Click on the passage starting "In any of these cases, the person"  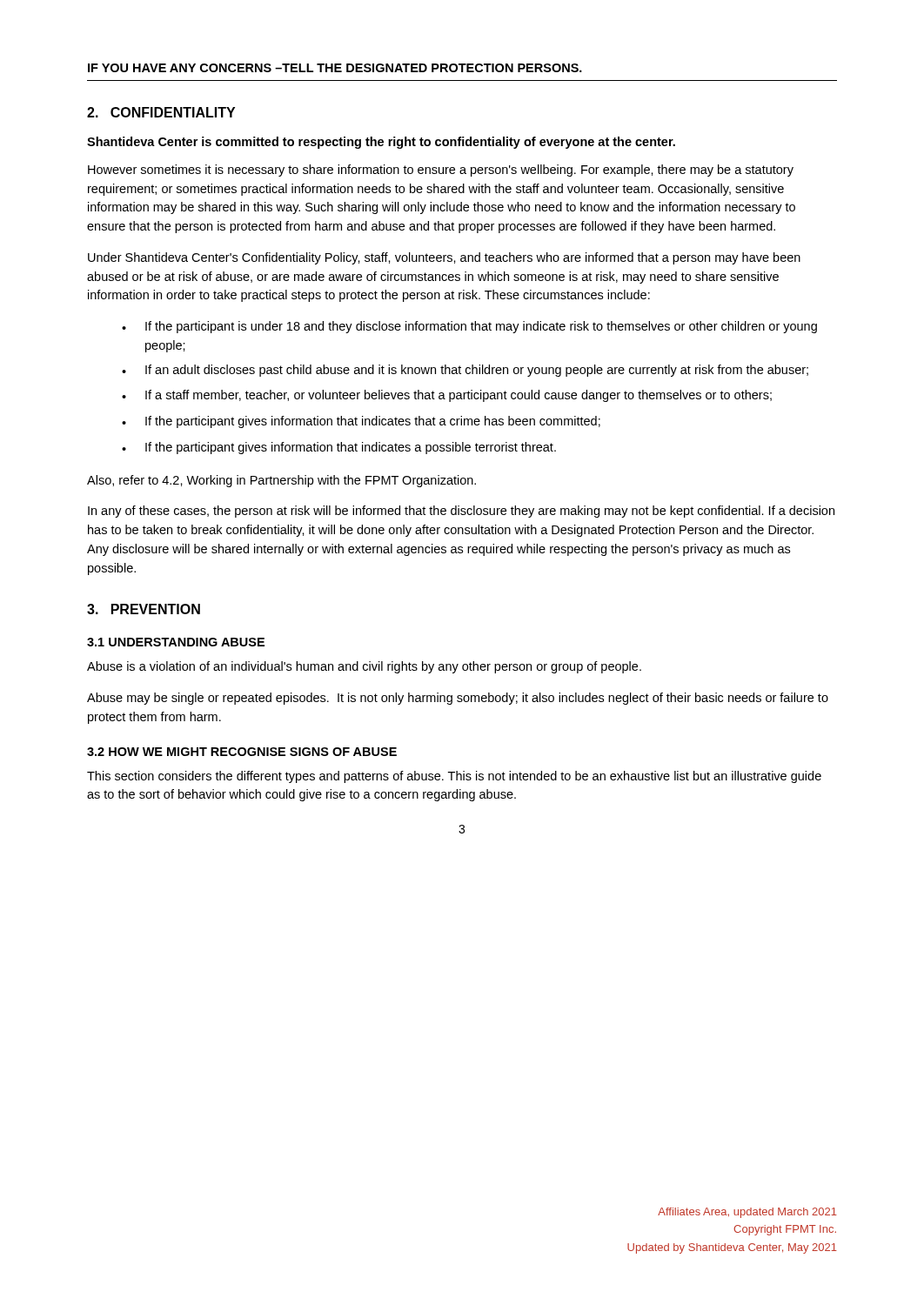pos(461,539)
